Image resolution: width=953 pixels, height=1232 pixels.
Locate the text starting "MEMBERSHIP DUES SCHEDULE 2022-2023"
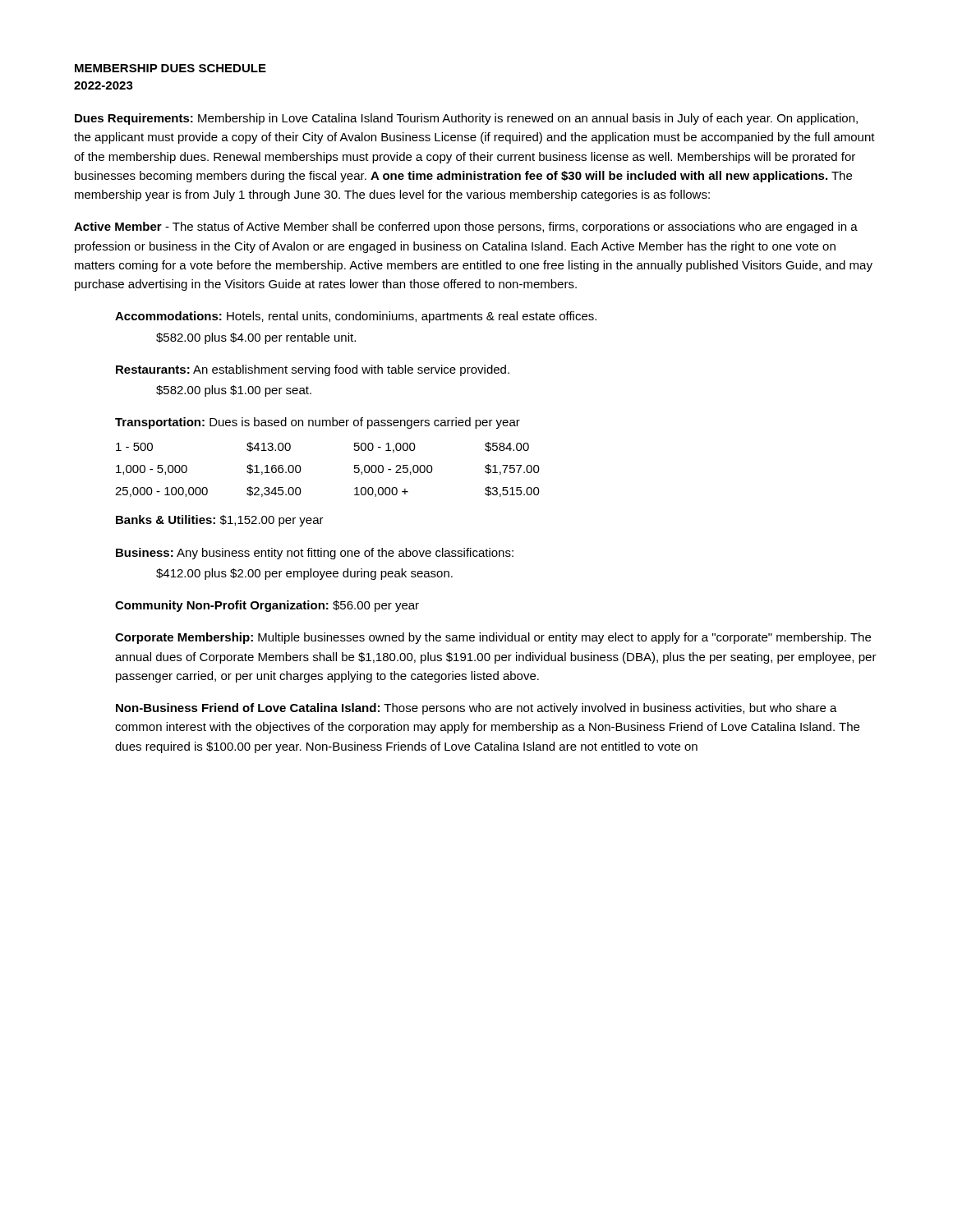170,68
